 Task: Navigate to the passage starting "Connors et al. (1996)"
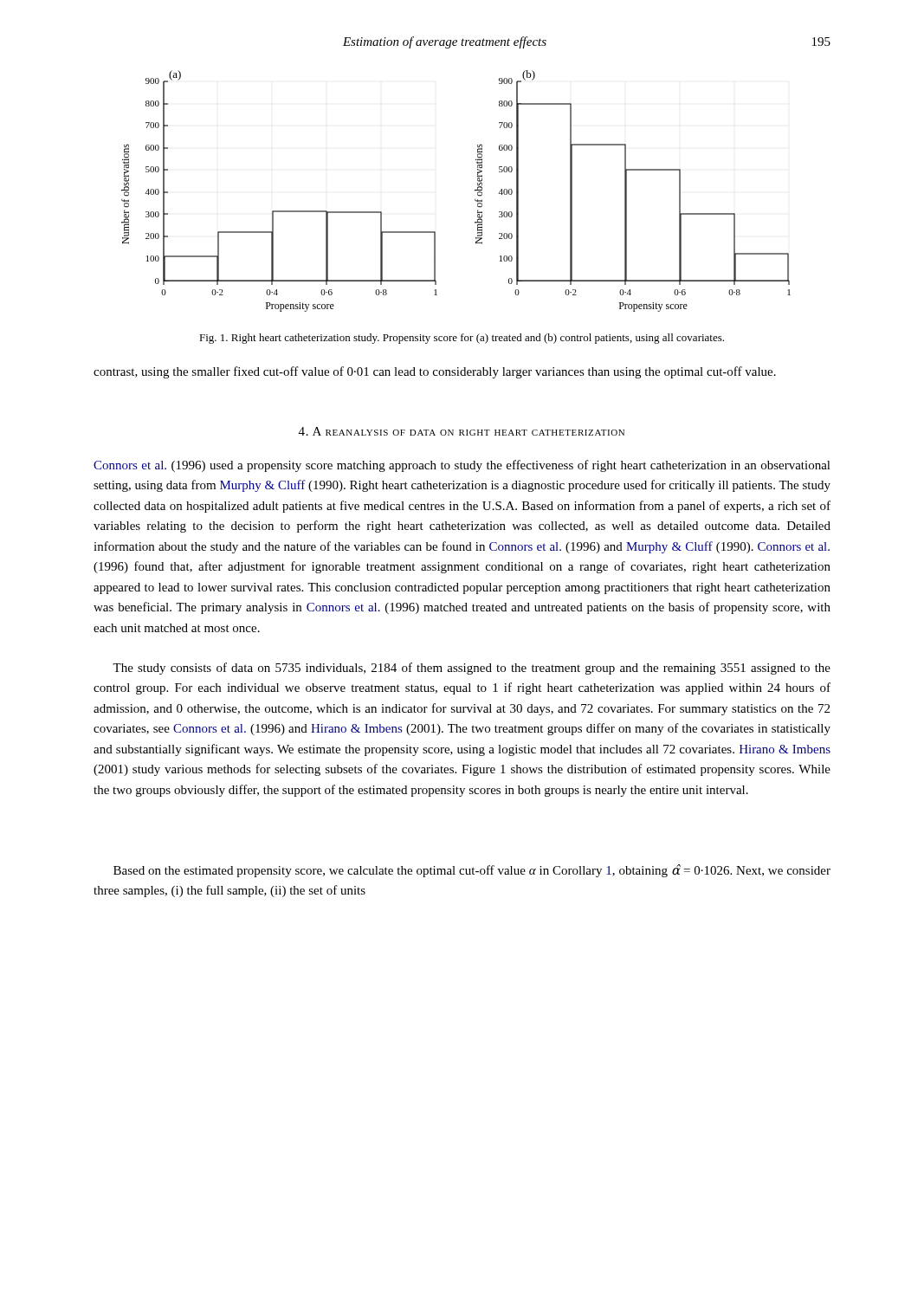pyautogui.click(x=462, y=546)
